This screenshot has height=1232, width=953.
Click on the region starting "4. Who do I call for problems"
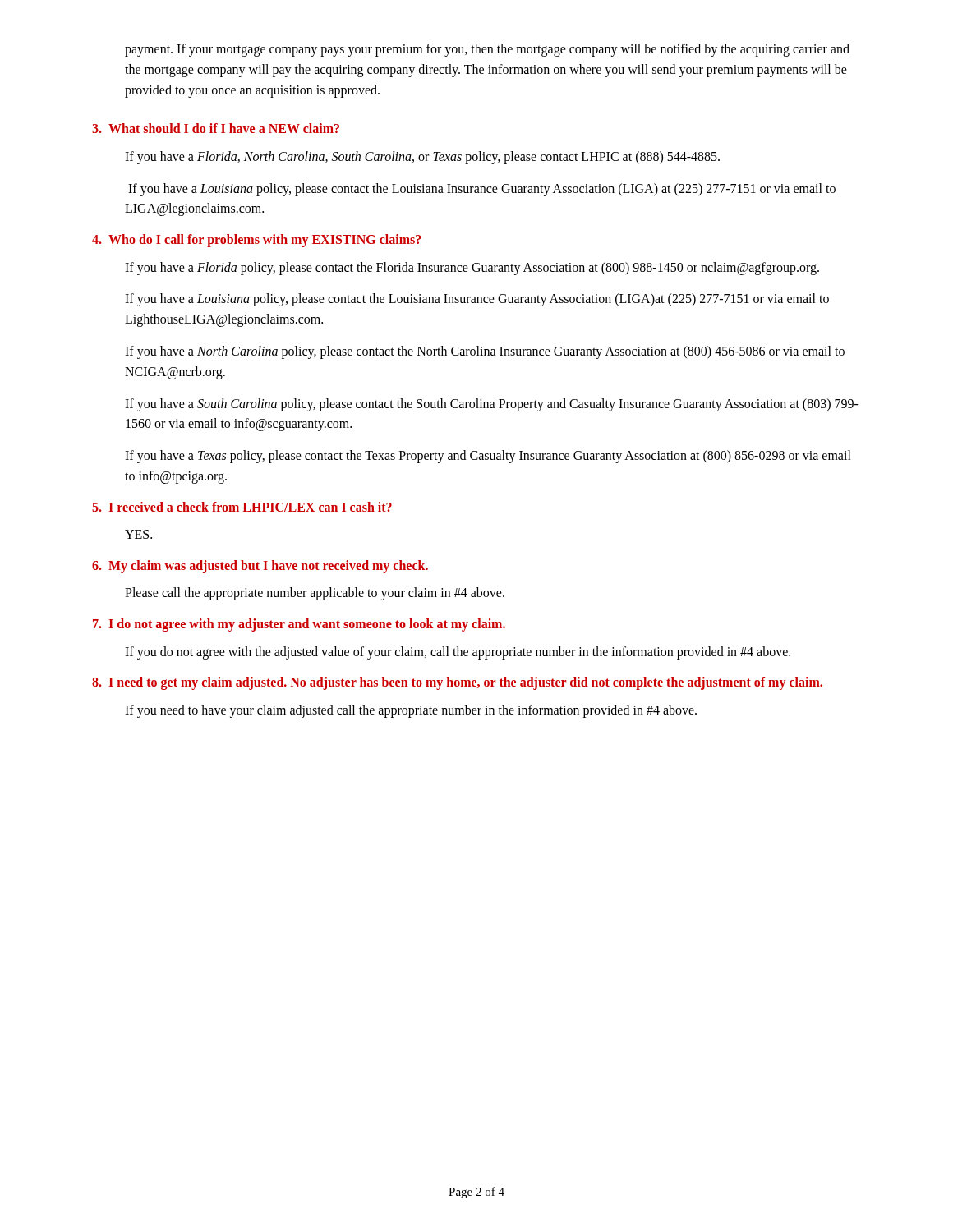pos(257,240)
